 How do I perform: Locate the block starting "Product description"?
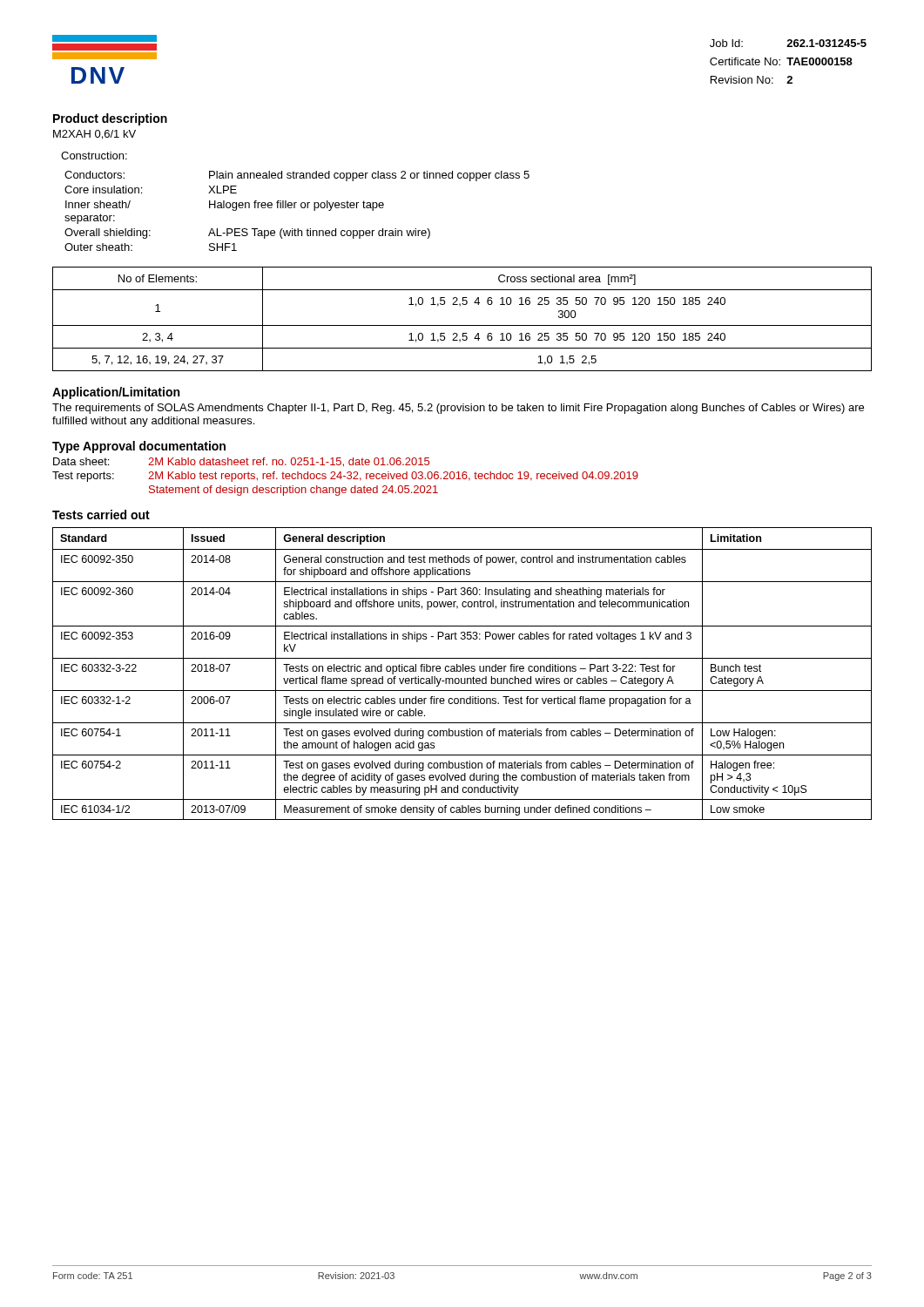tap(110, 118)
